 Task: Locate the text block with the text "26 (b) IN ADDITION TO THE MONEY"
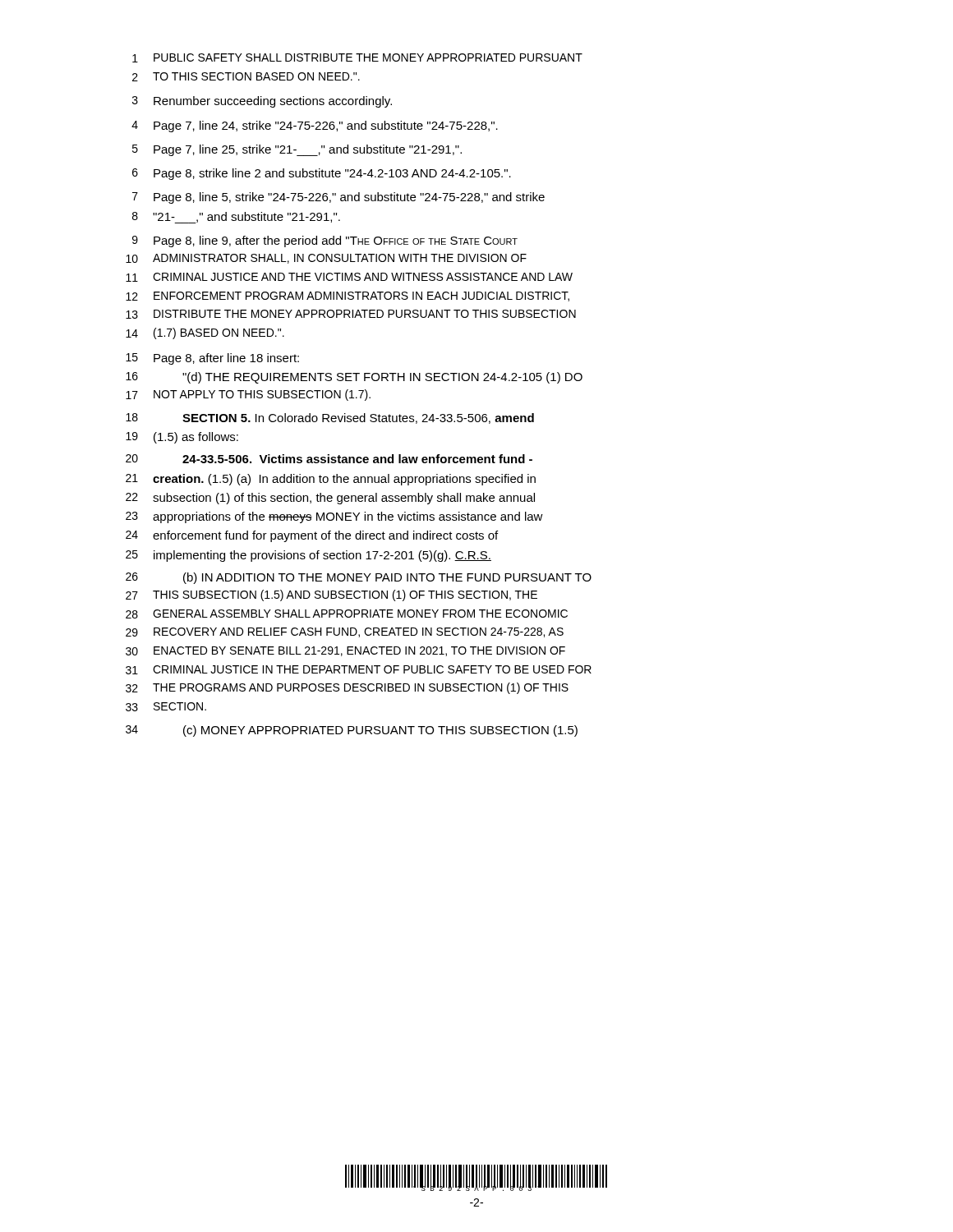[493, 642]
